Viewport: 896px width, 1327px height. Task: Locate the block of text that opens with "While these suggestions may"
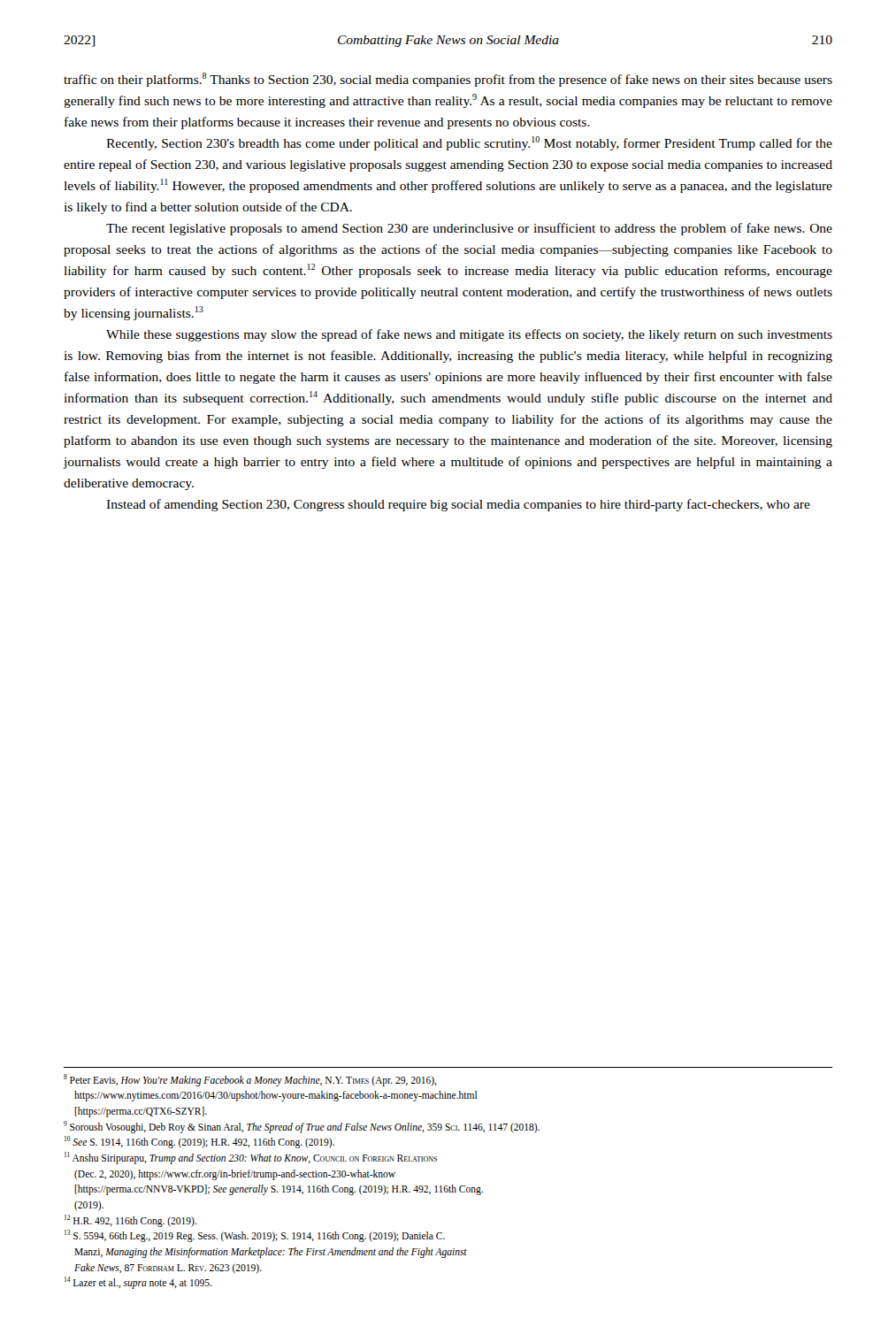pyautogui.click(x=448, y=409)
